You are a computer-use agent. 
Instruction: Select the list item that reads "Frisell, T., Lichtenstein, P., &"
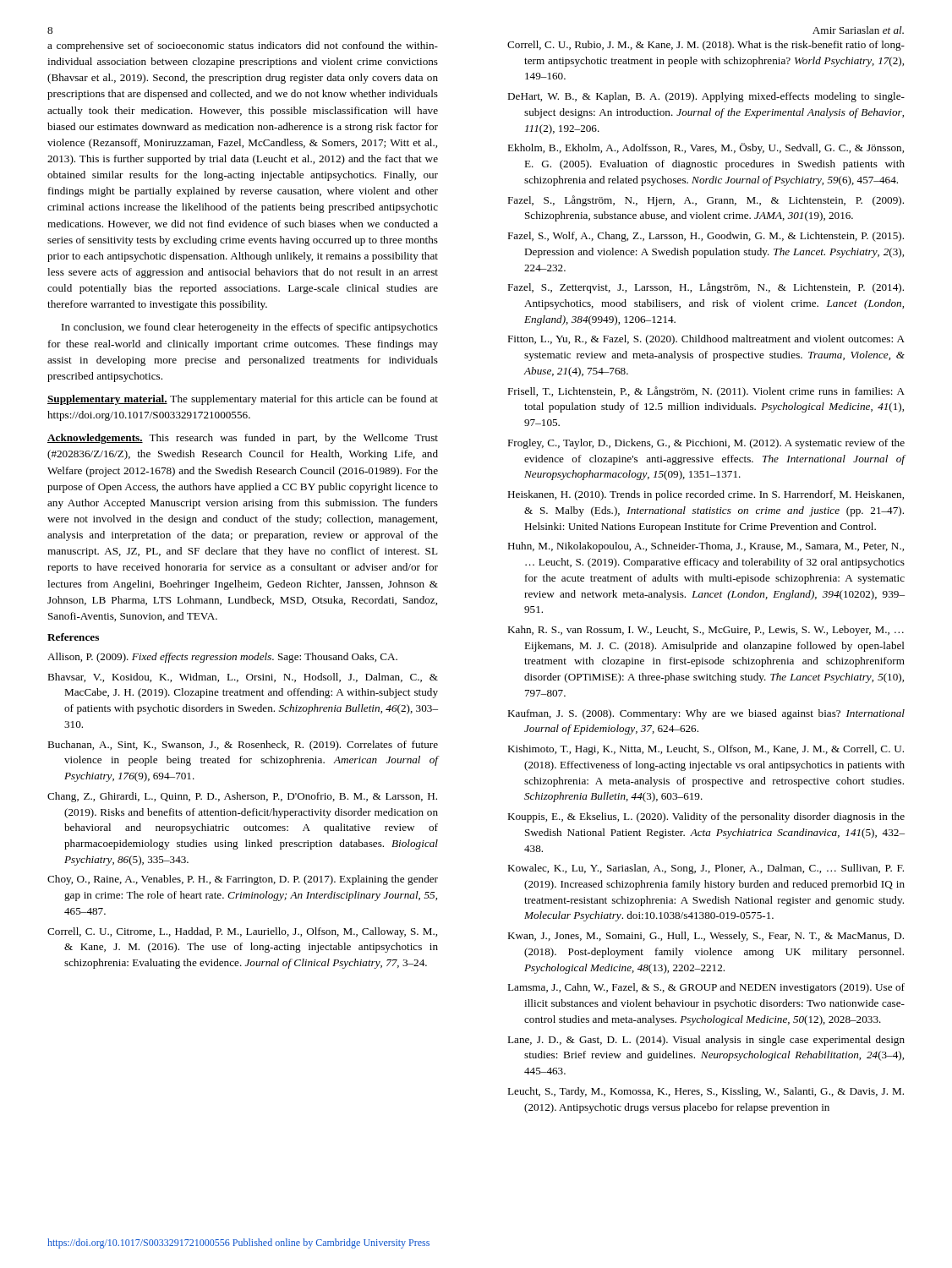pos(706,407)
